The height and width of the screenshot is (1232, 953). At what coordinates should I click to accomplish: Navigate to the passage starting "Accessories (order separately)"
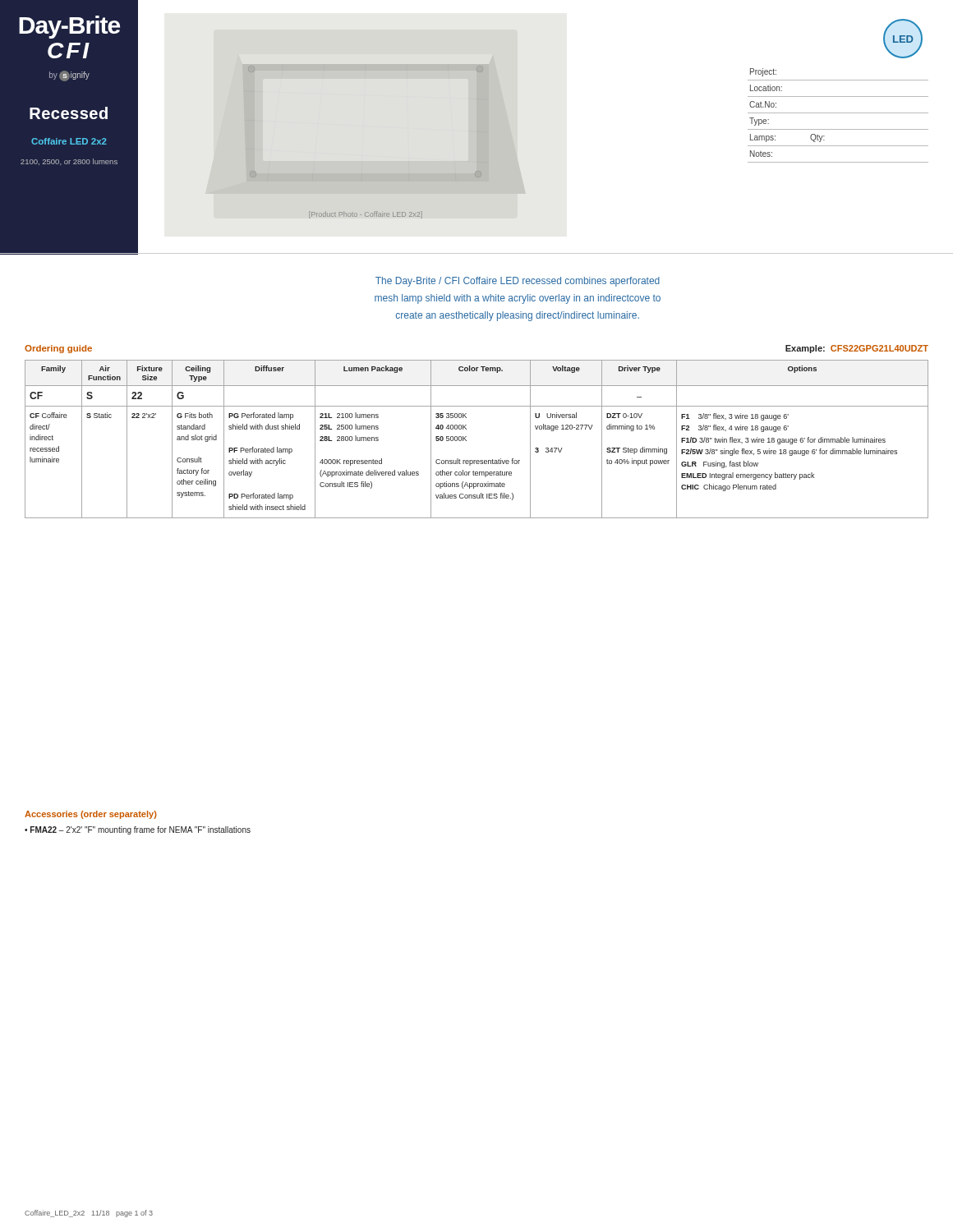(91, 814)
